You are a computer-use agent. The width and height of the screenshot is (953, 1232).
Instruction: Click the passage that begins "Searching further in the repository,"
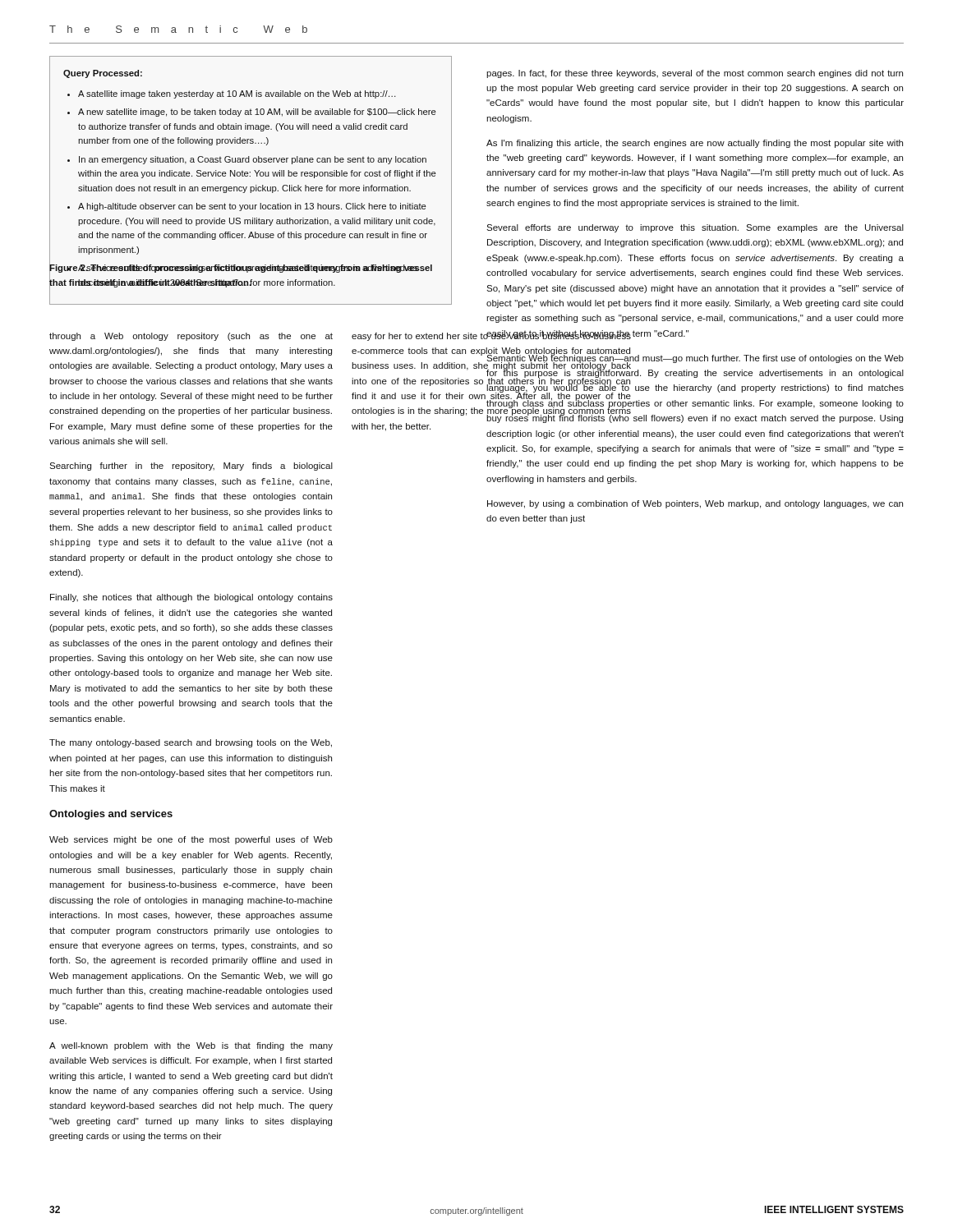(191, 519)
